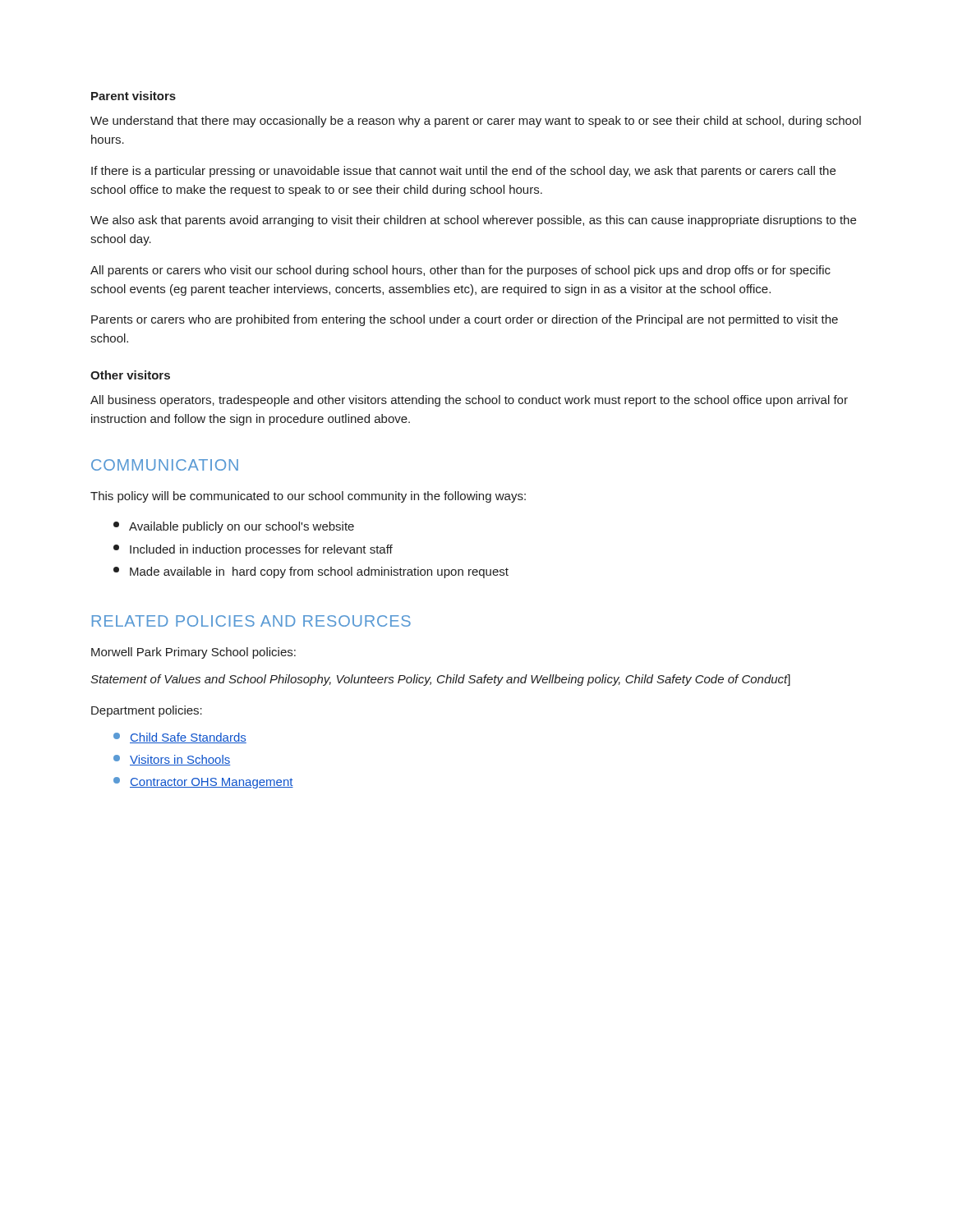Find the list item that says "Made available in"
Viewport: 953px width, 1232px height.
[x=311, y=571]
